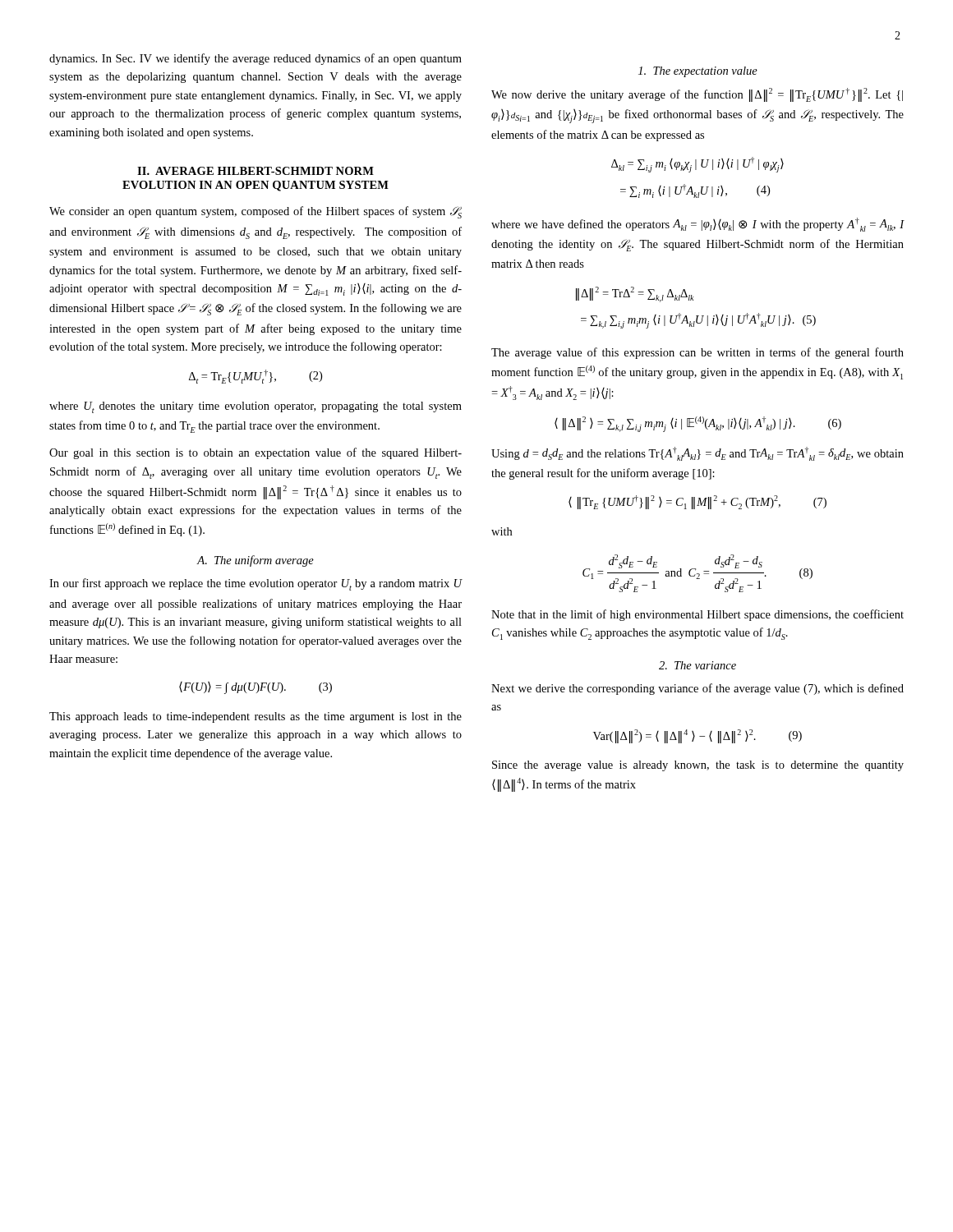Find the region starting "‖Δ‖2 = TrΔ2"
Screen dimensions: 1232x953
coord(698,308)
